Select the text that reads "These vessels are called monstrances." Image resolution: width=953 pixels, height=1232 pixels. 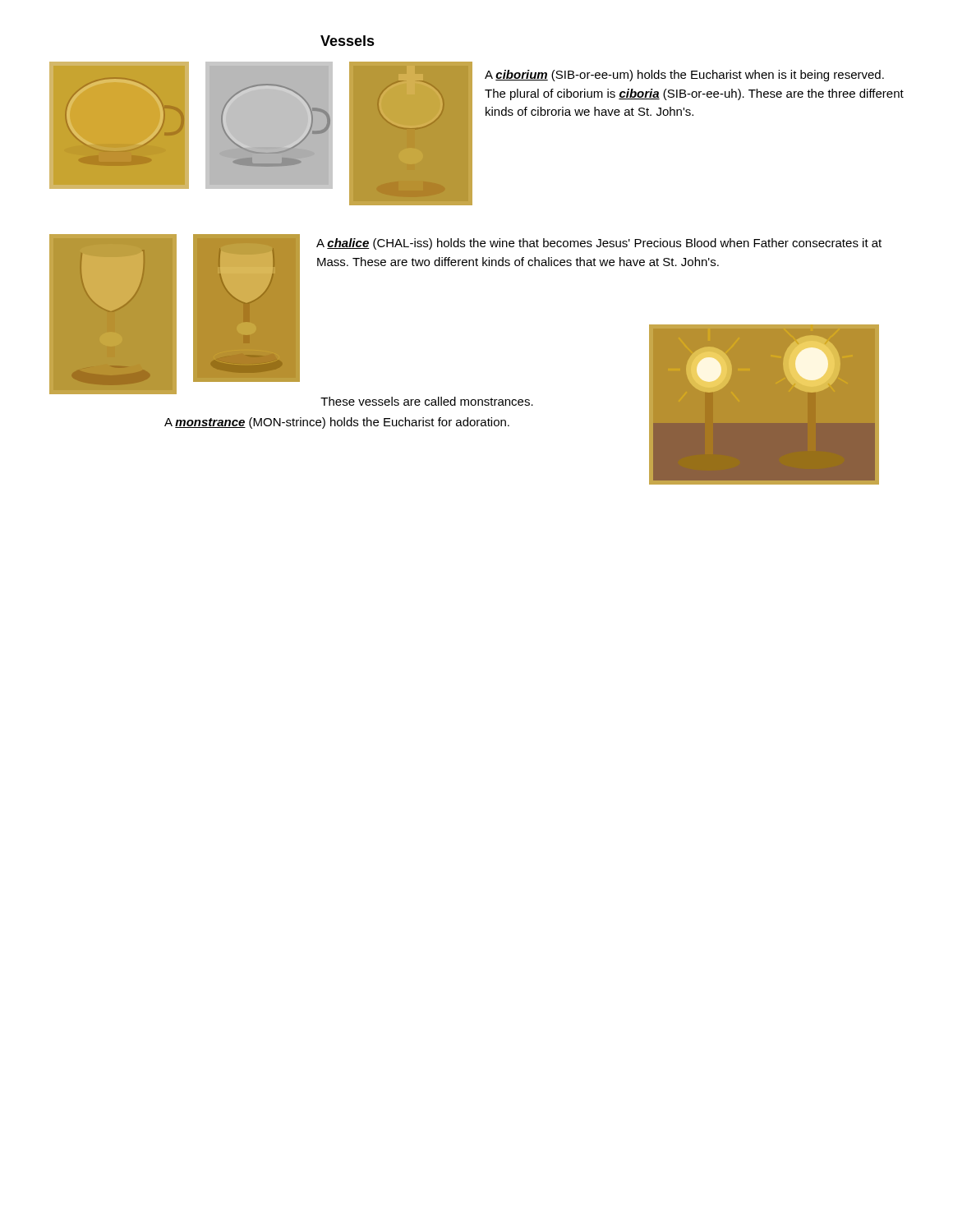[x=427, y=401]
